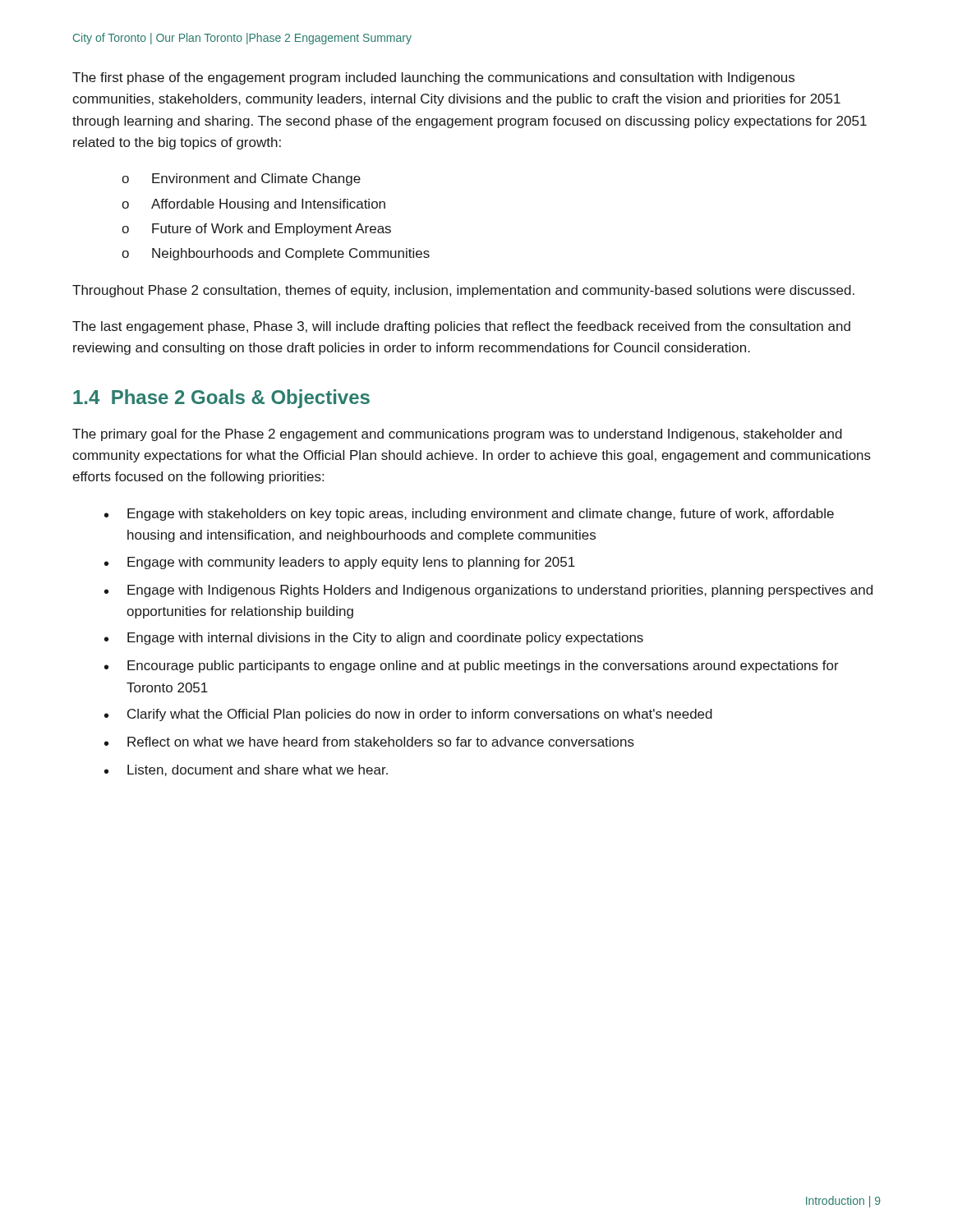Viewport: 953px width, 1232px height.
Task: Select the text block starting "• Clarify what the"
Action: click(x=492, y=715)
